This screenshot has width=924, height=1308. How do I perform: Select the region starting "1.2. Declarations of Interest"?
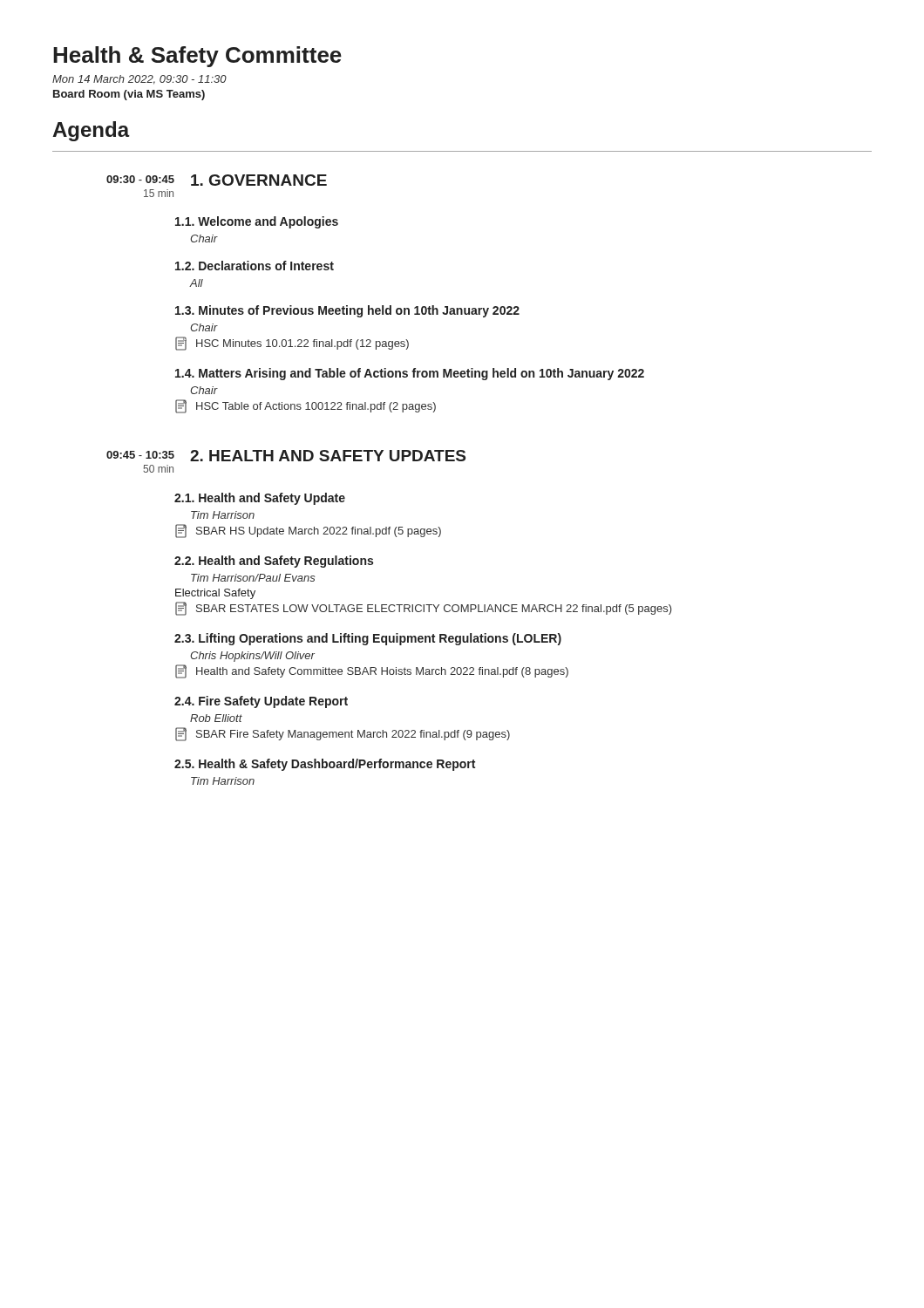tap(255, 266)
